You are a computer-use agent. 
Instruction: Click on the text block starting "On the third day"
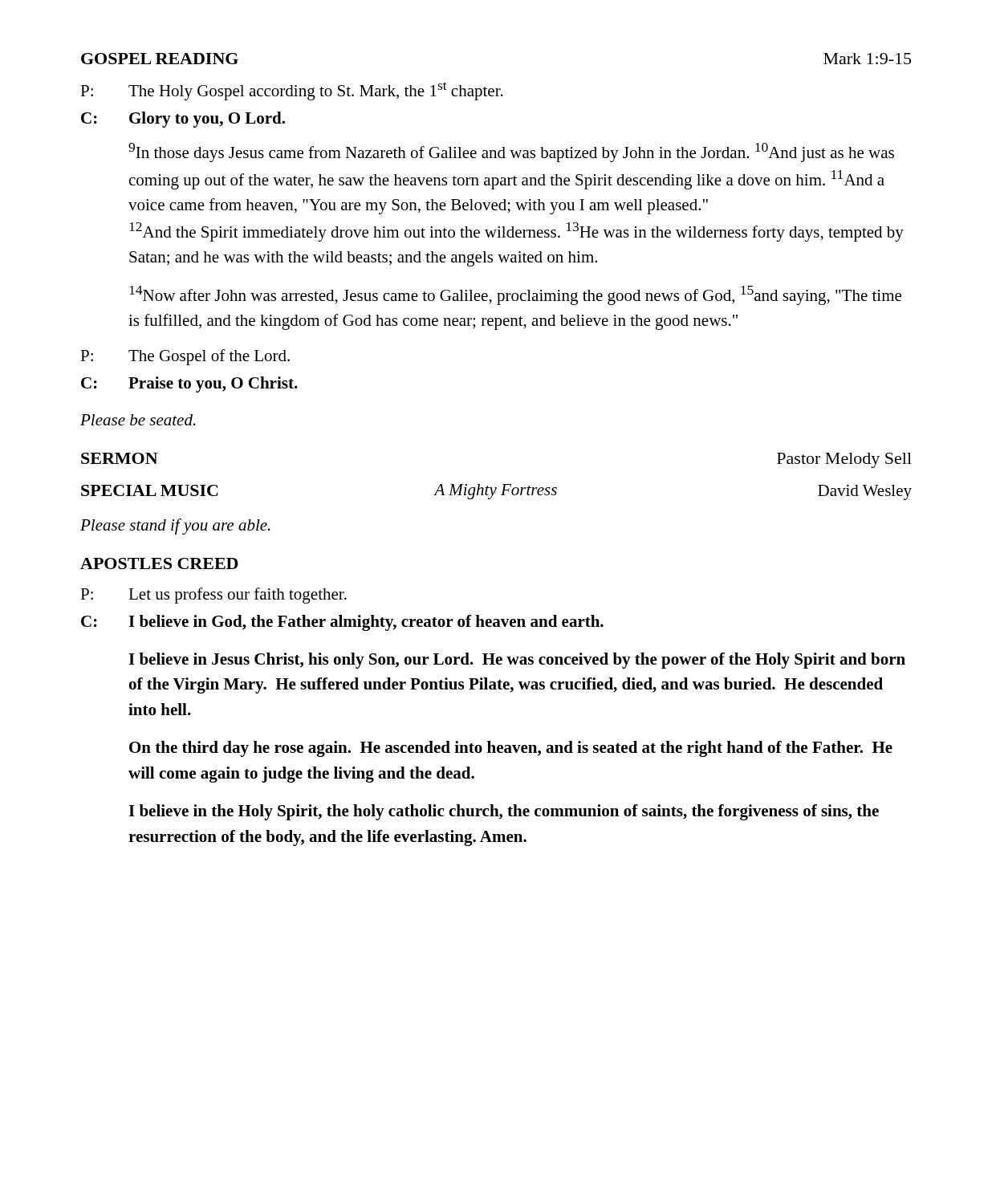[510, 760]
